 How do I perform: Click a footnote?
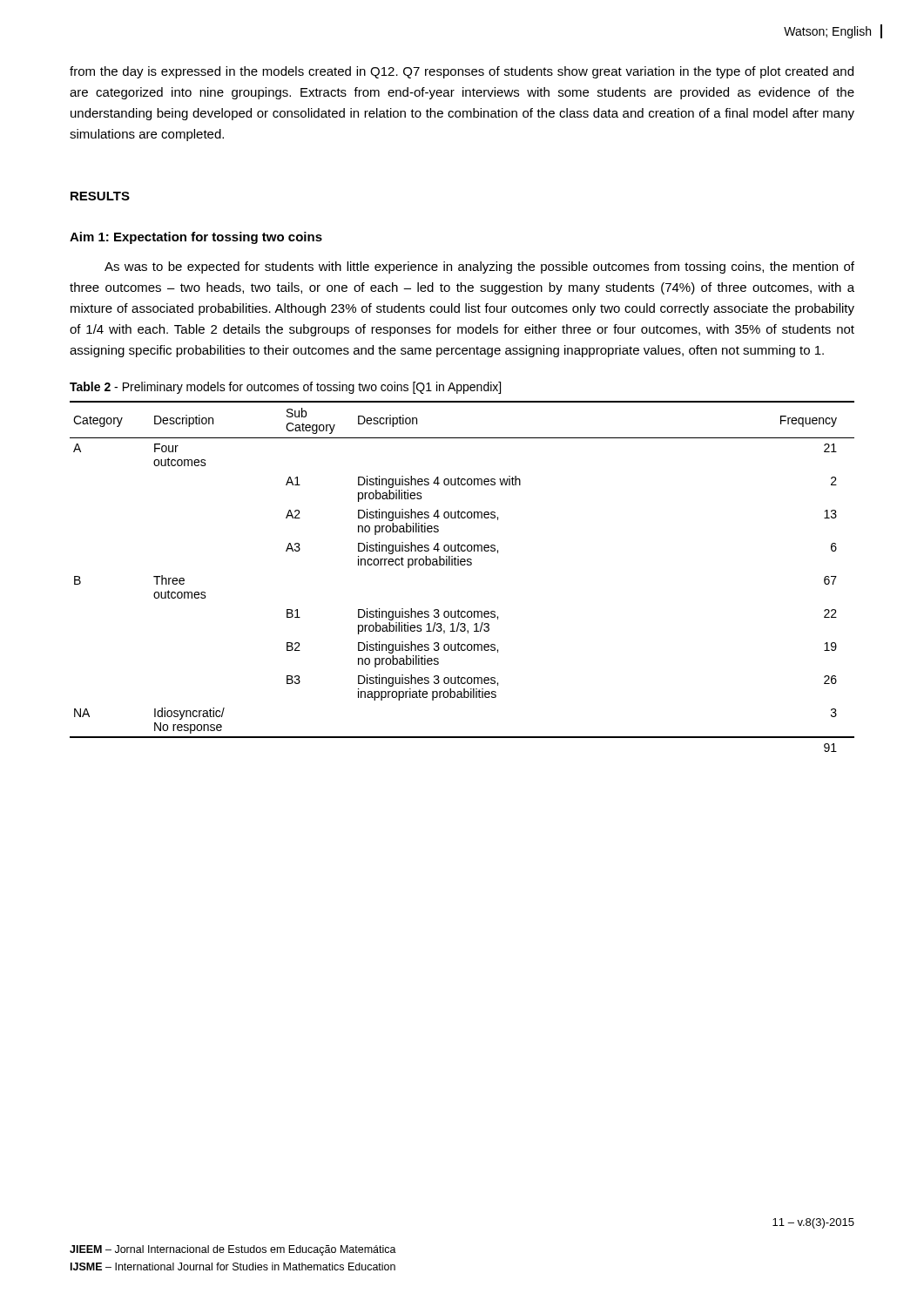pyautogui.click(x=813, y=1222)
